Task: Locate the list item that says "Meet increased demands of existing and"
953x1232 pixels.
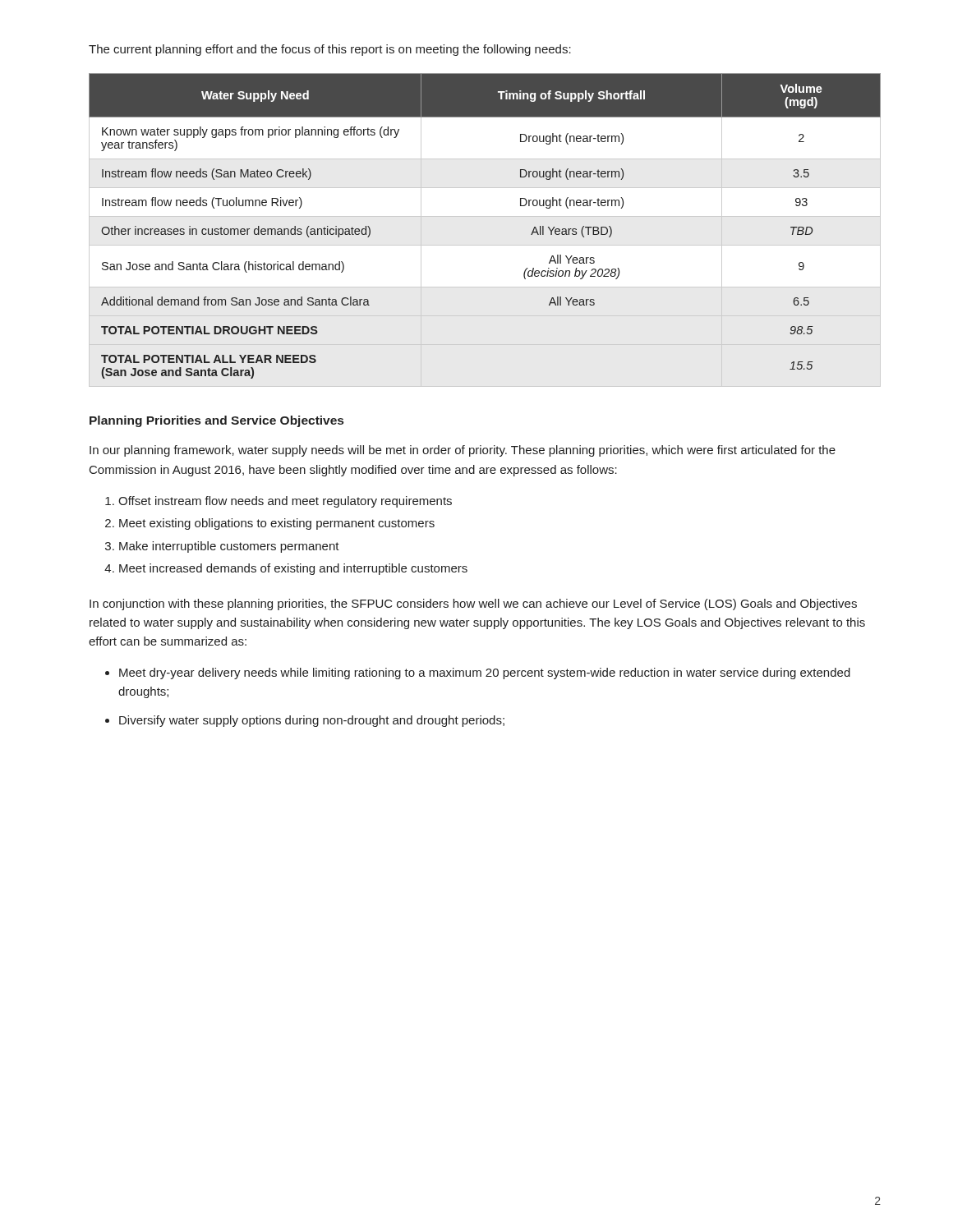Action: 293,568
